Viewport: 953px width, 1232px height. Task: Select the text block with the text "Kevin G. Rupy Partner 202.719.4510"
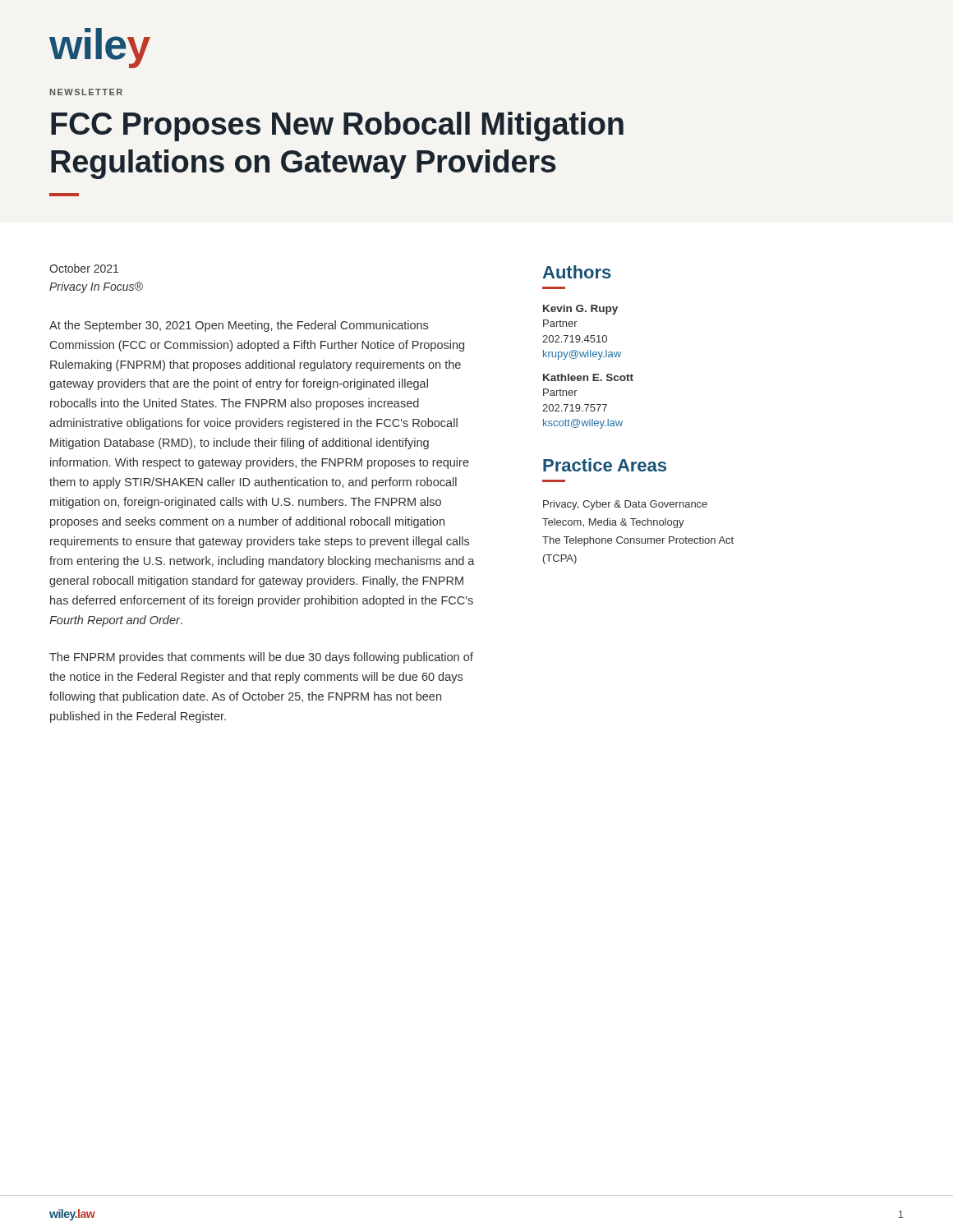[x=580, y=310]
